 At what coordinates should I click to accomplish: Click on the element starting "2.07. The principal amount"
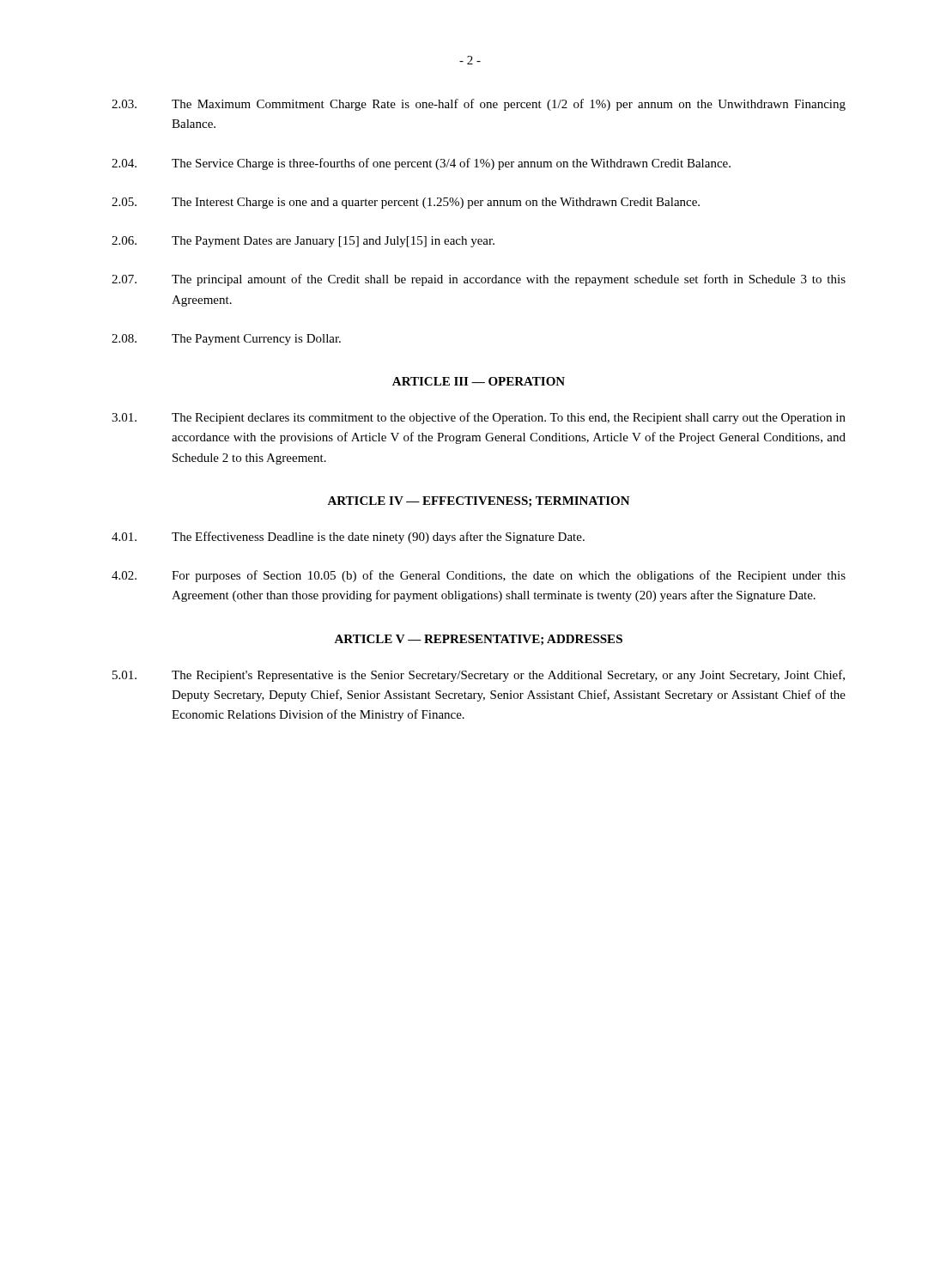[479, 290]
